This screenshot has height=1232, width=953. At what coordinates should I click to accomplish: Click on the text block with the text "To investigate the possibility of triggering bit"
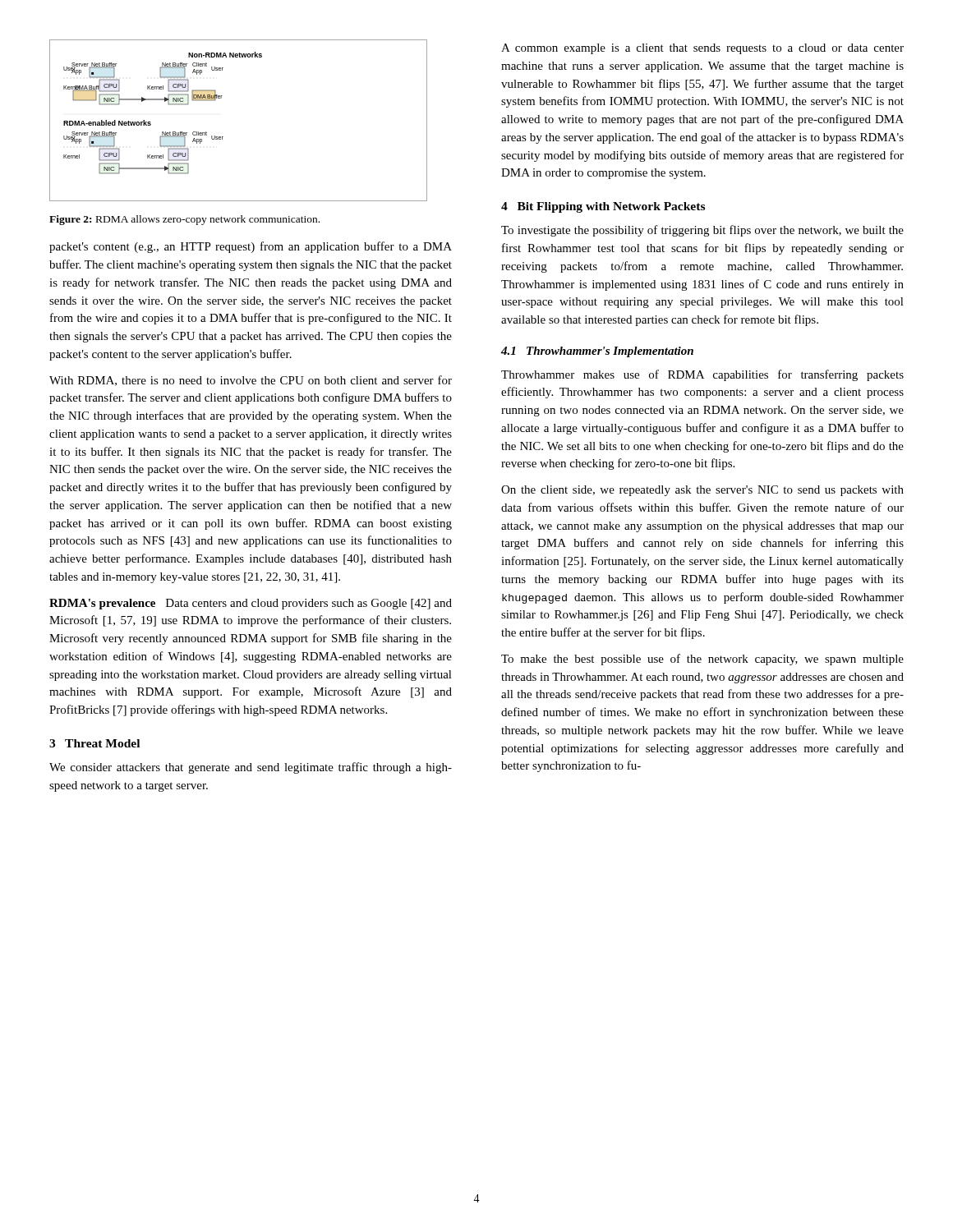[x=702, y=276]
